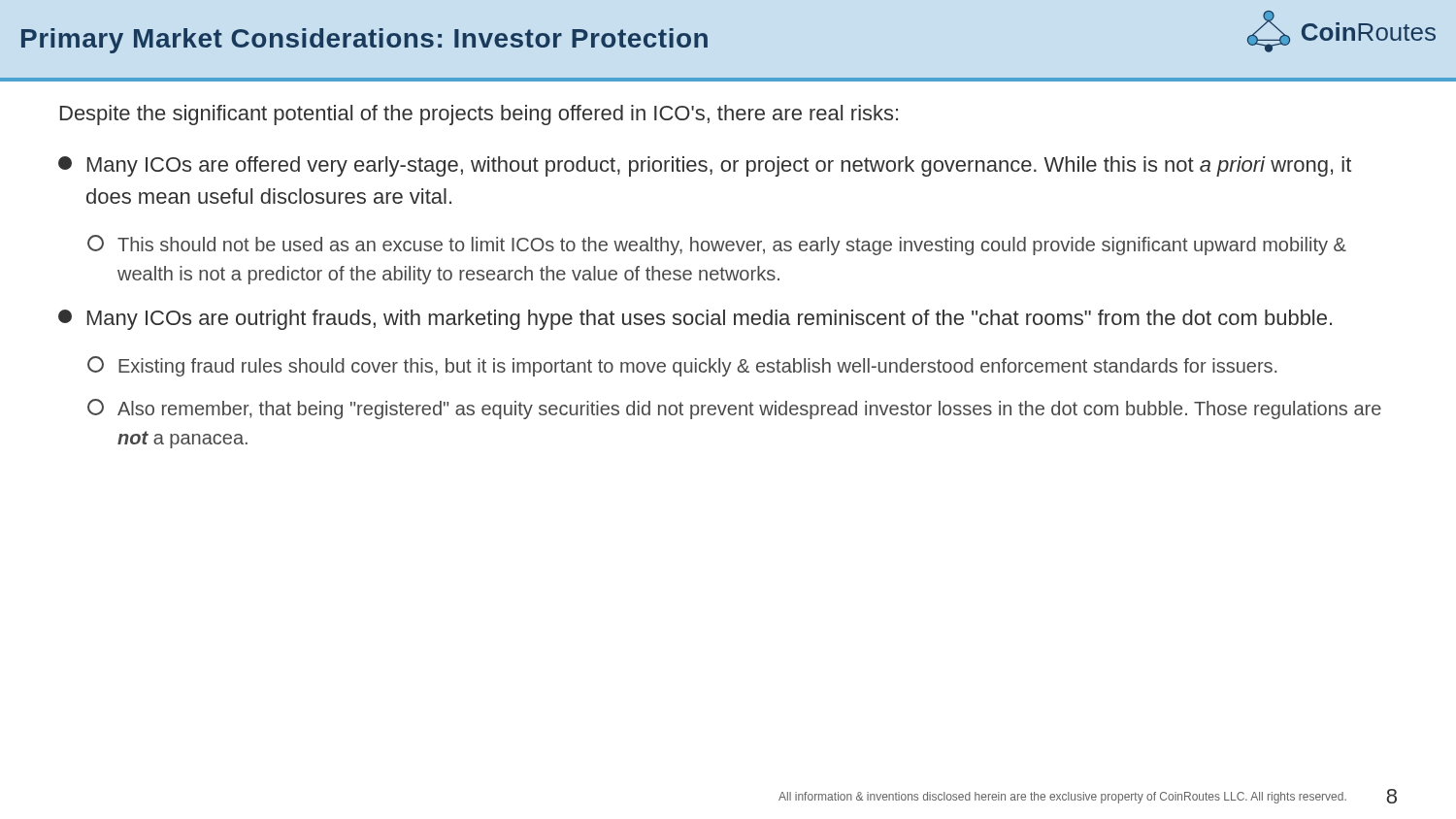
Task: Find the list item containing "Many ICOs are offered very early-stage,"
Action: click(x=728, y=181)
